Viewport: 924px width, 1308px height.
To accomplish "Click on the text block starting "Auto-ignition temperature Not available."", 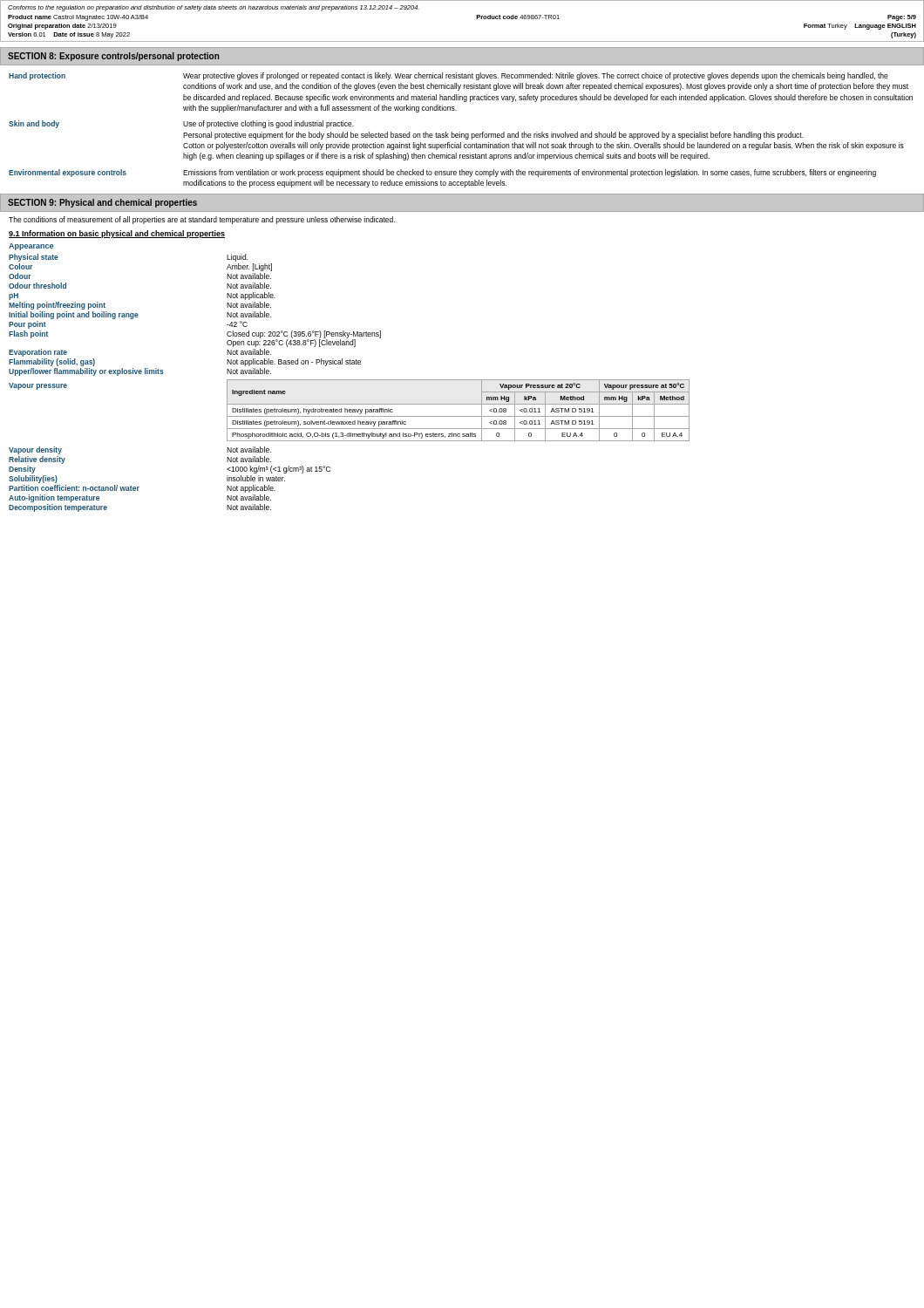I will pos(50,498).
